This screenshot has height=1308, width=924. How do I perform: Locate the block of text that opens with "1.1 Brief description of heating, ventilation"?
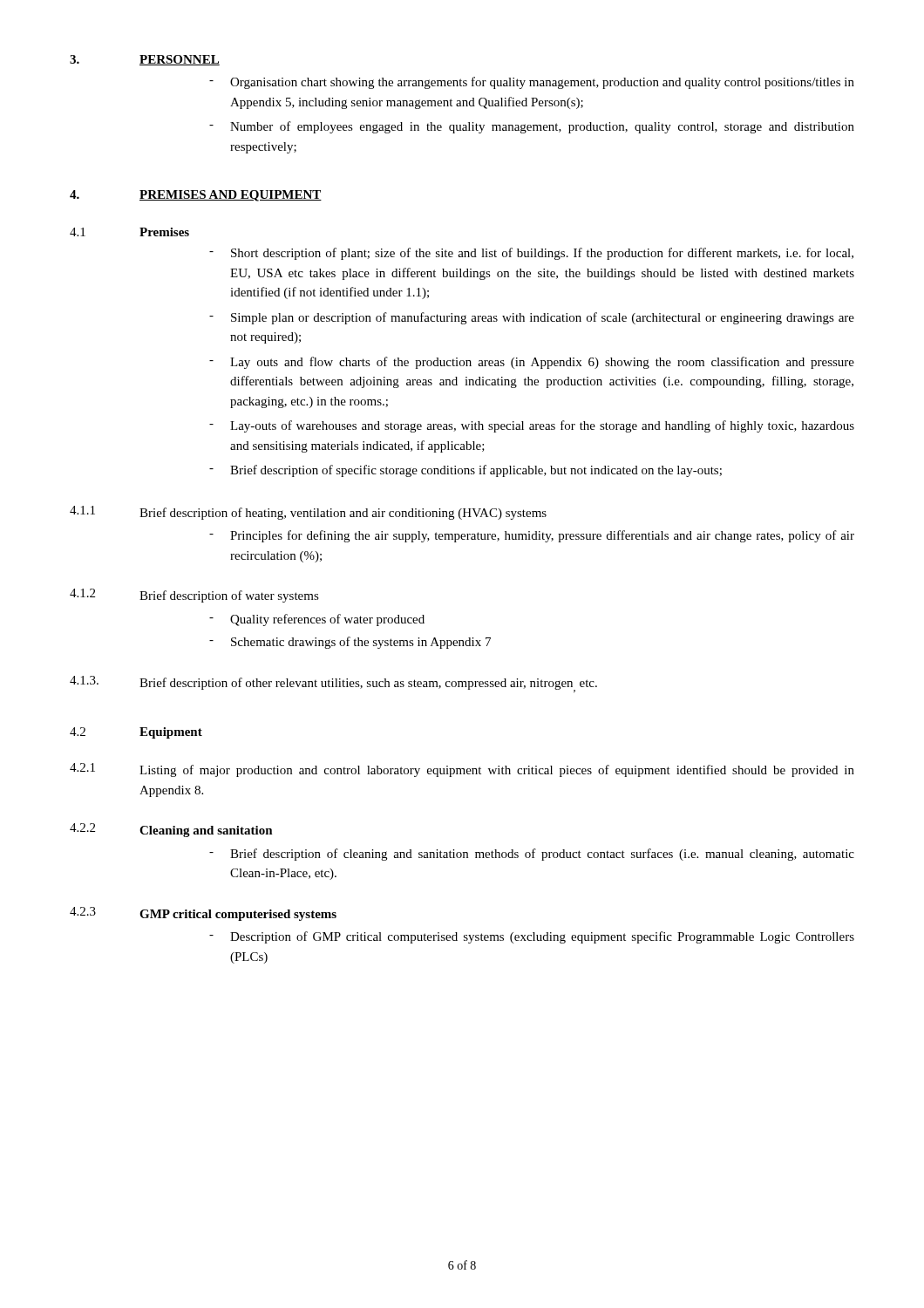(462, 512)
